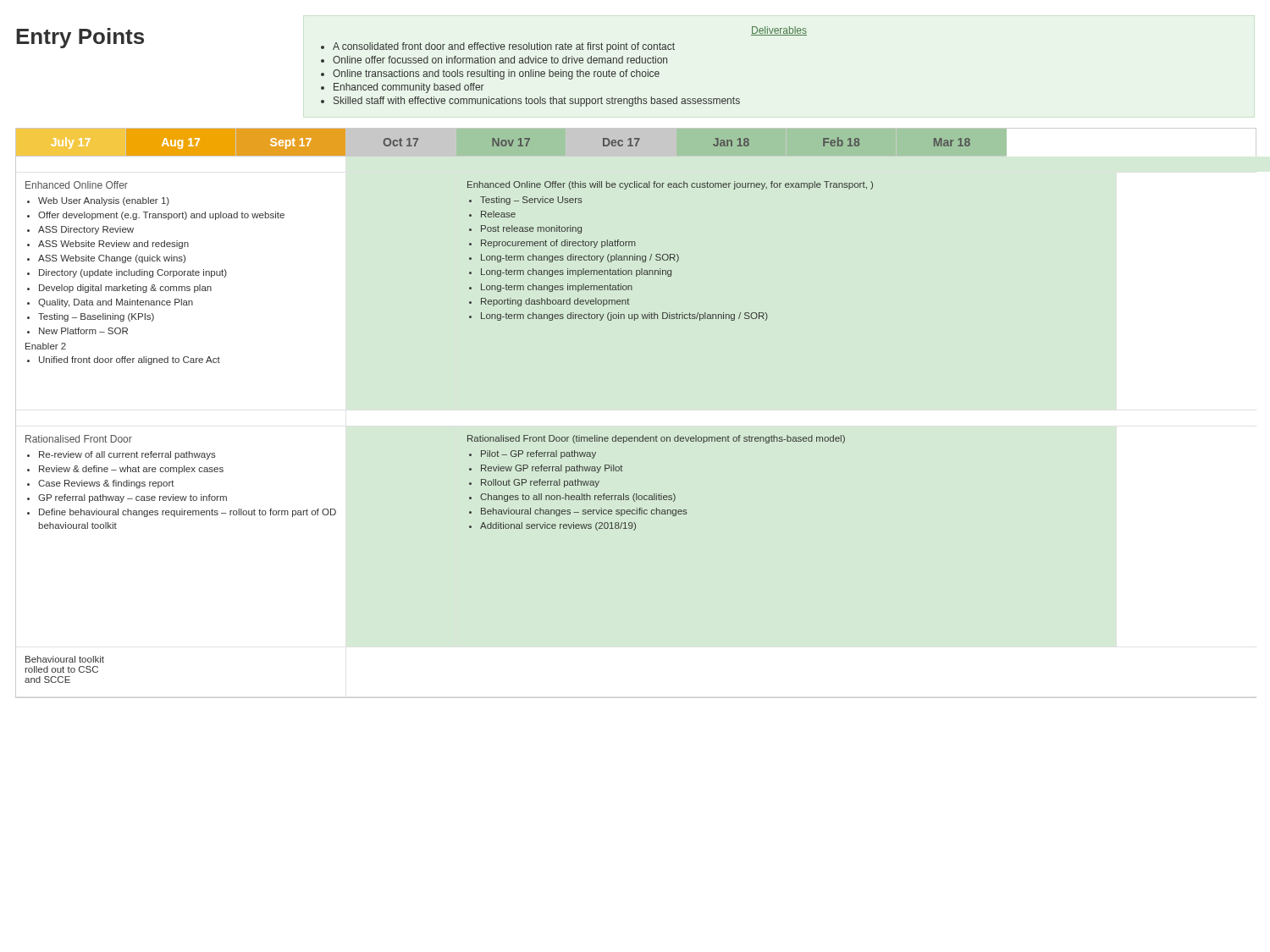
Task: Find the title
Action: pyautogui.click(x=80, y=36)
